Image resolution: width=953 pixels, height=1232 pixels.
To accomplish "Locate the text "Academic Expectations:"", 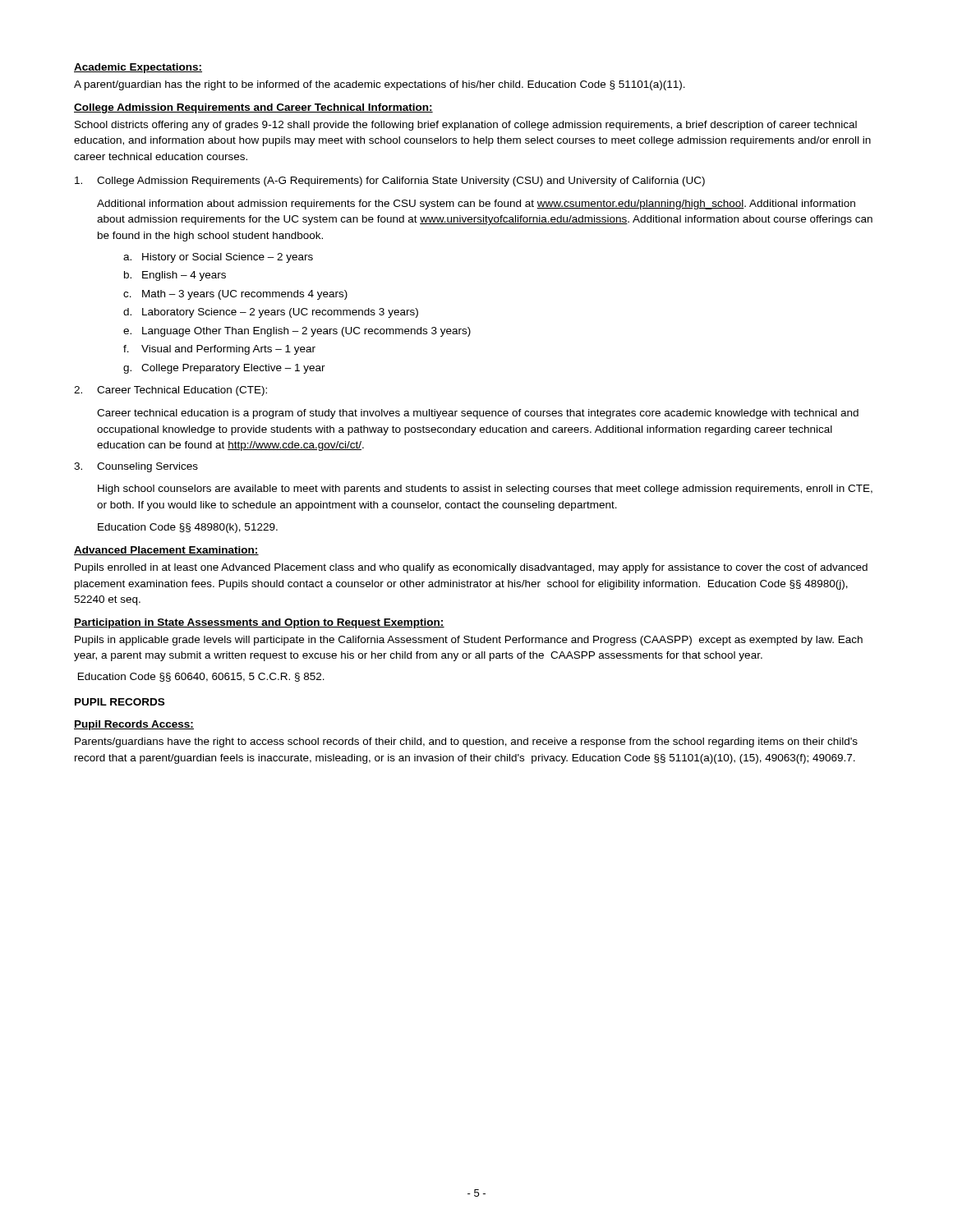I will pos(138,67).
